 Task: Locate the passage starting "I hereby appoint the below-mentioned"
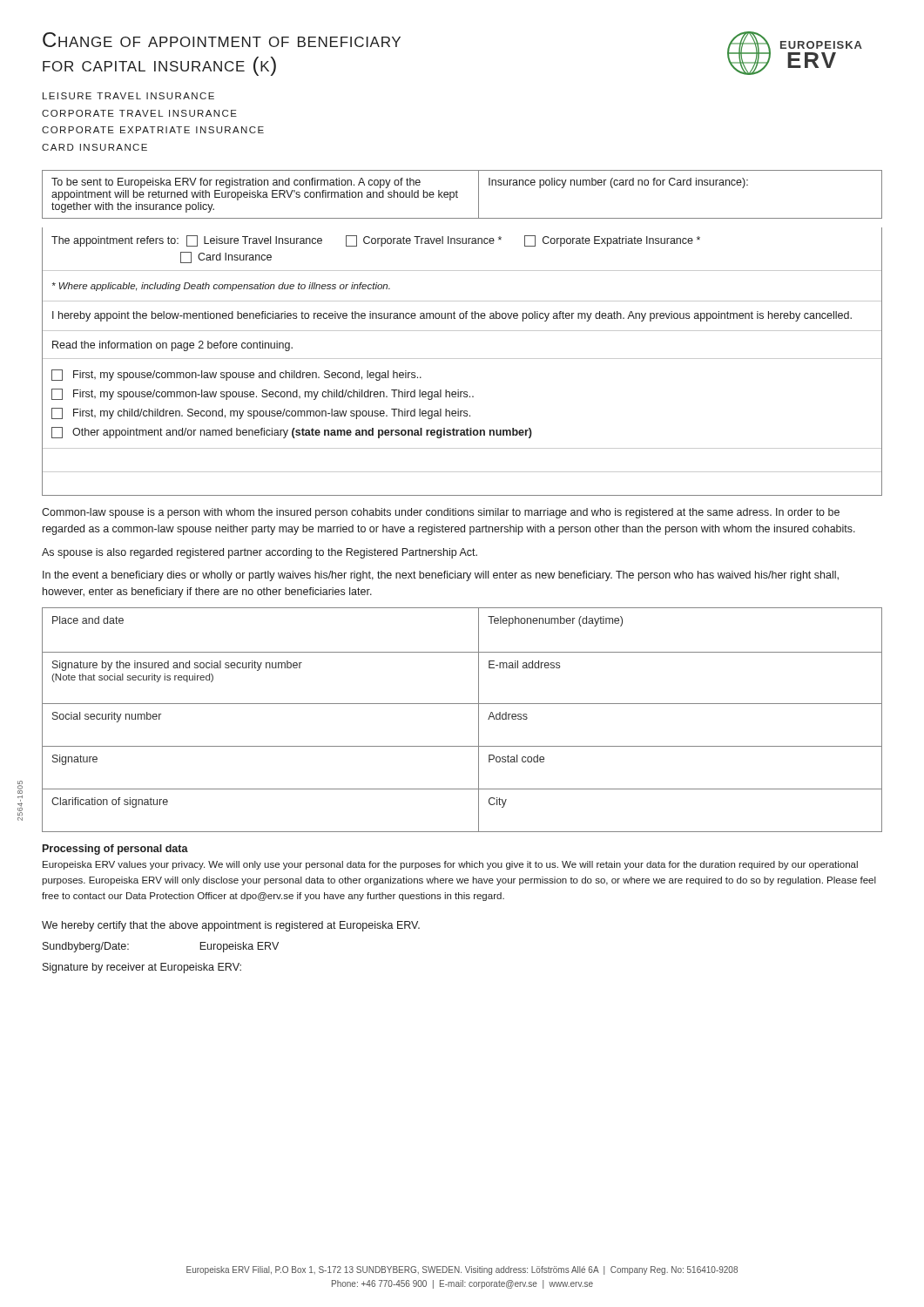(452, 316)
